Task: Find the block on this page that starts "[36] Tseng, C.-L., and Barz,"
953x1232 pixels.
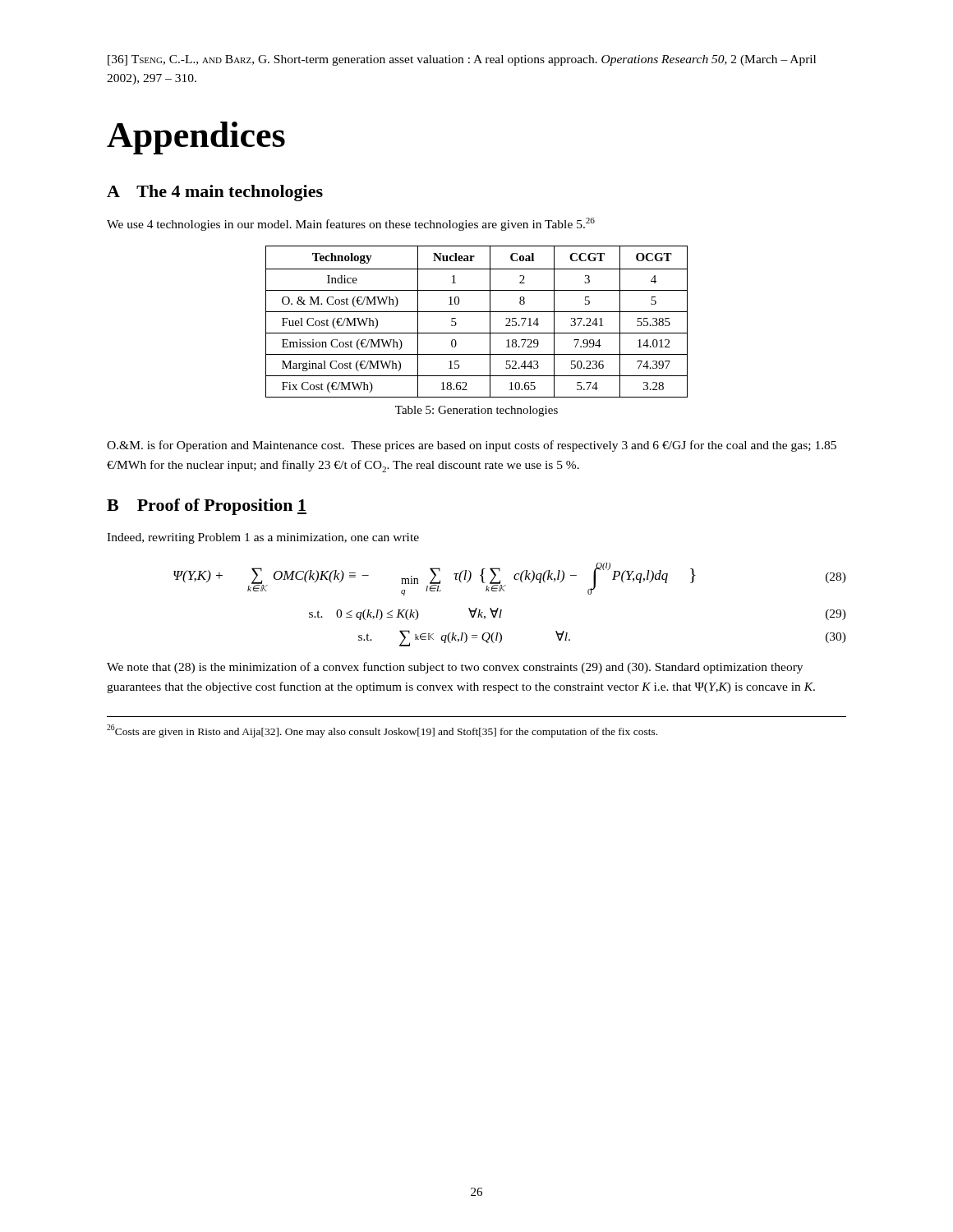Action: [x=462, y=68]
